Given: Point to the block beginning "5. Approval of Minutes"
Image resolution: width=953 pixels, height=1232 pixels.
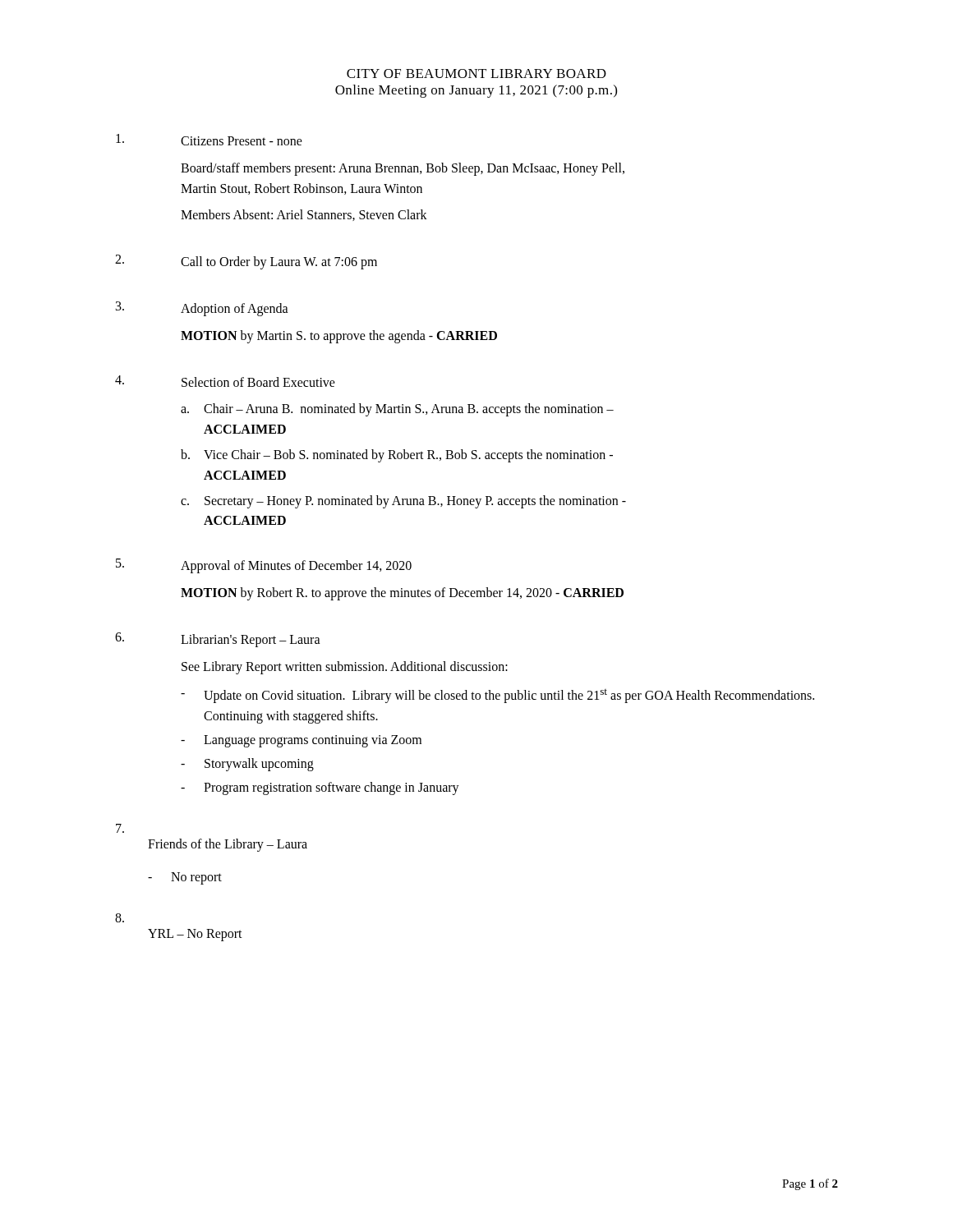Looking at the screenshot, I should pyautogui.click(x=476, y=583).
